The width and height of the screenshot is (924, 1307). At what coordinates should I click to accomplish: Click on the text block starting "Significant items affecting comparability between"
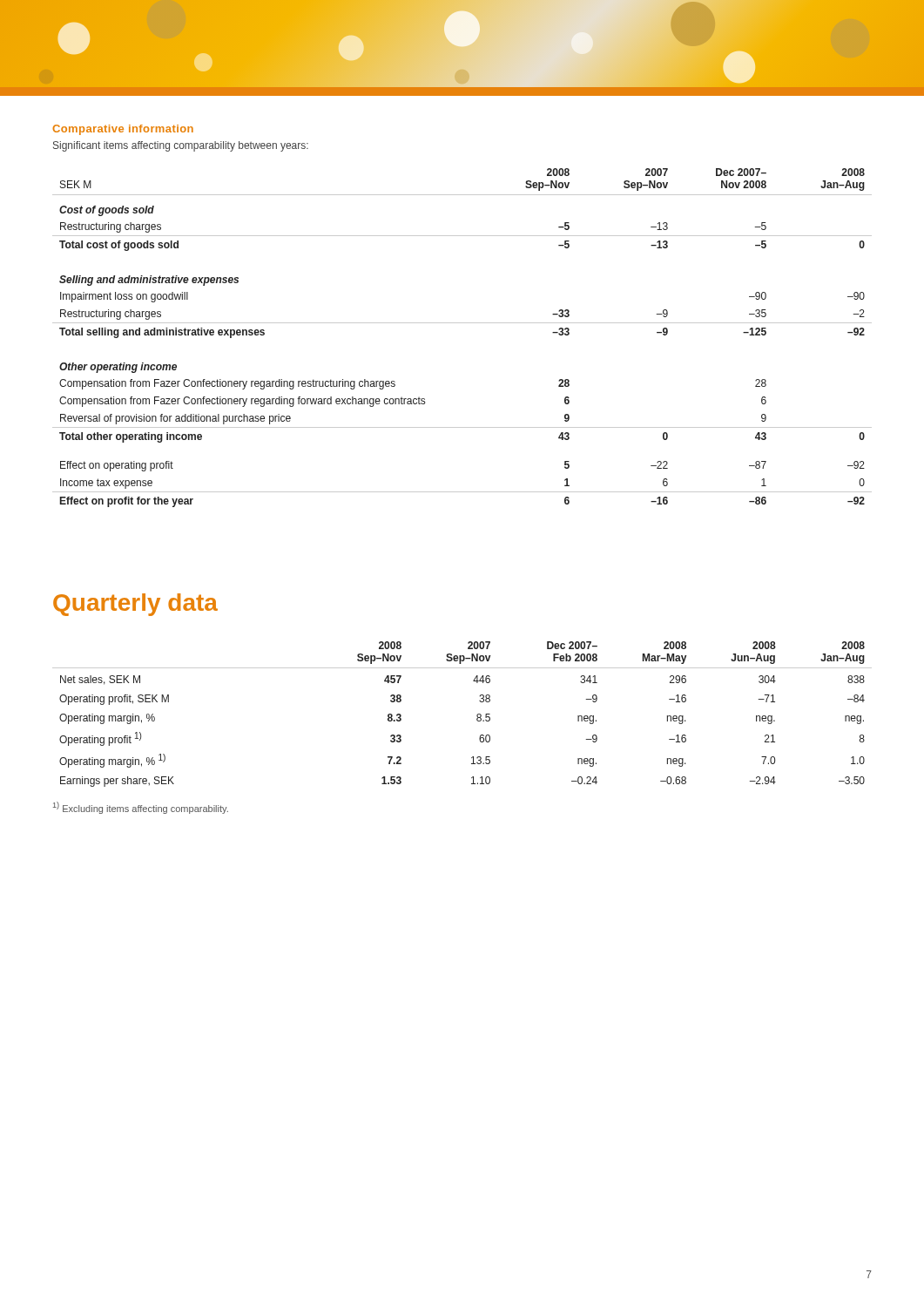pyautogui.click(x=181, y=146)
